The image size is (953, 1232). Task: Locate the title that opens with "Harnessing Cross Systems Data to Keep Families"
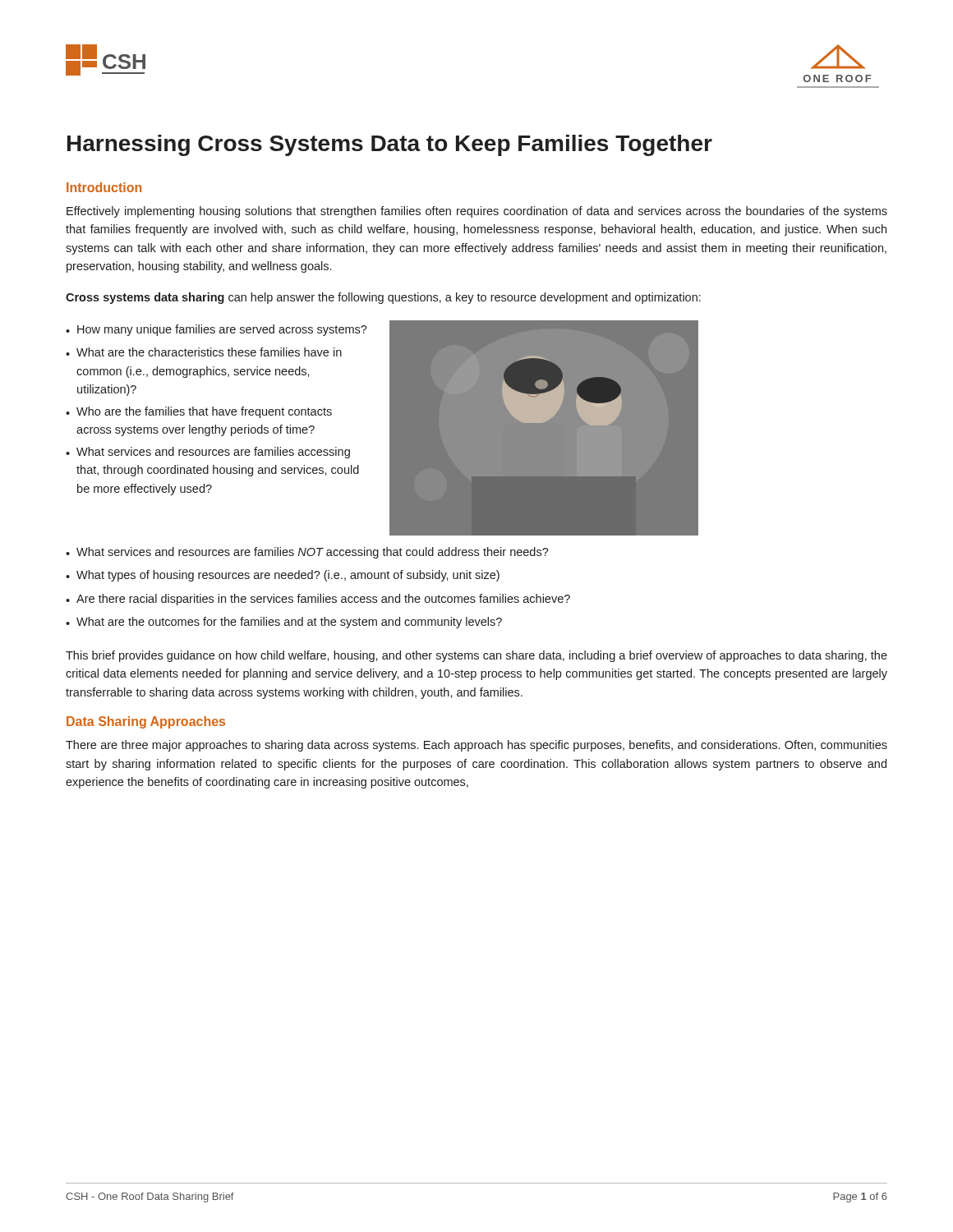point(389,143)
